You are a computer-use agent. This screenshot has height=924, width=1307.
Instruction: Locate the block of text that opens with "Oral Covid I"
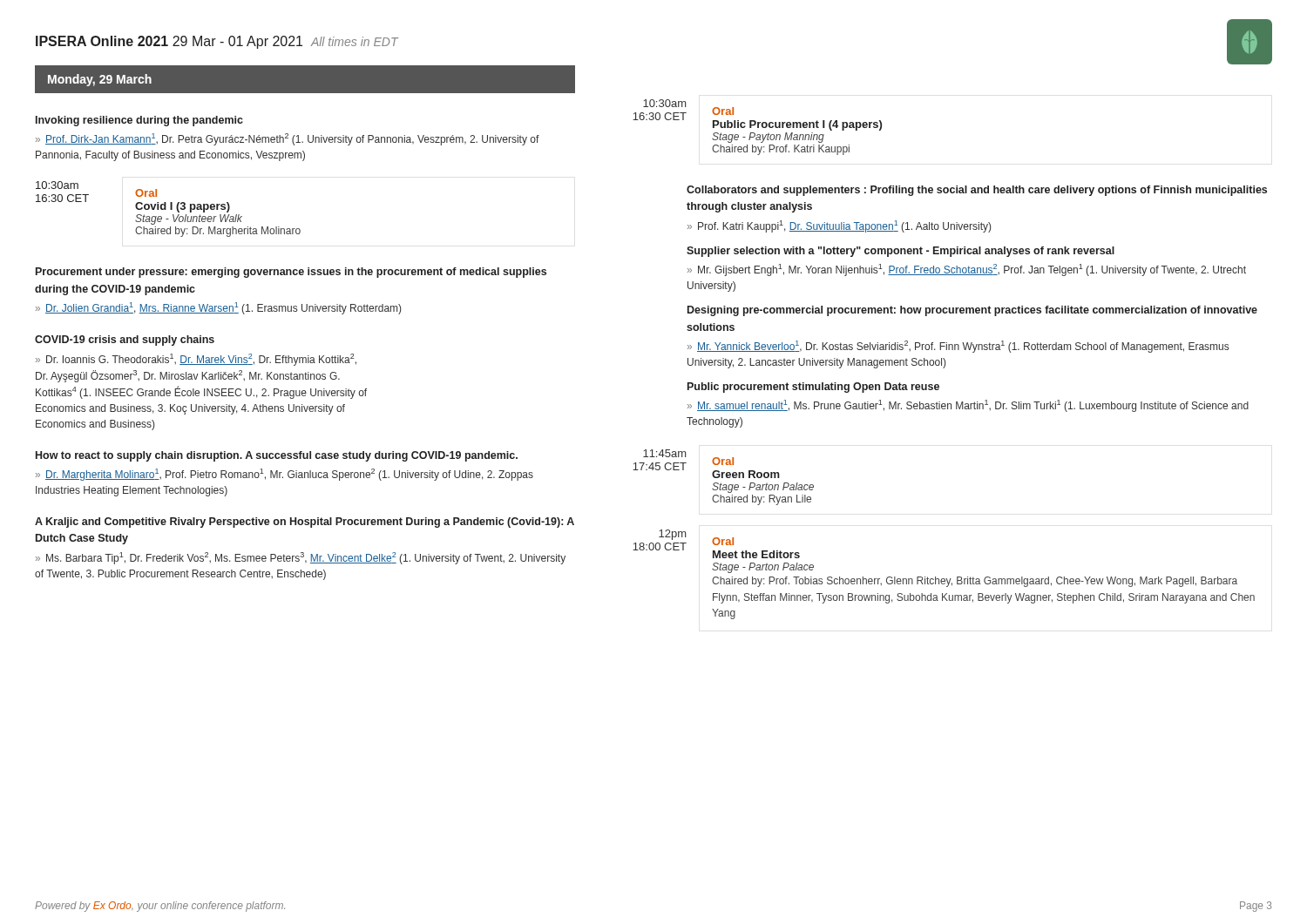(146, 193)
